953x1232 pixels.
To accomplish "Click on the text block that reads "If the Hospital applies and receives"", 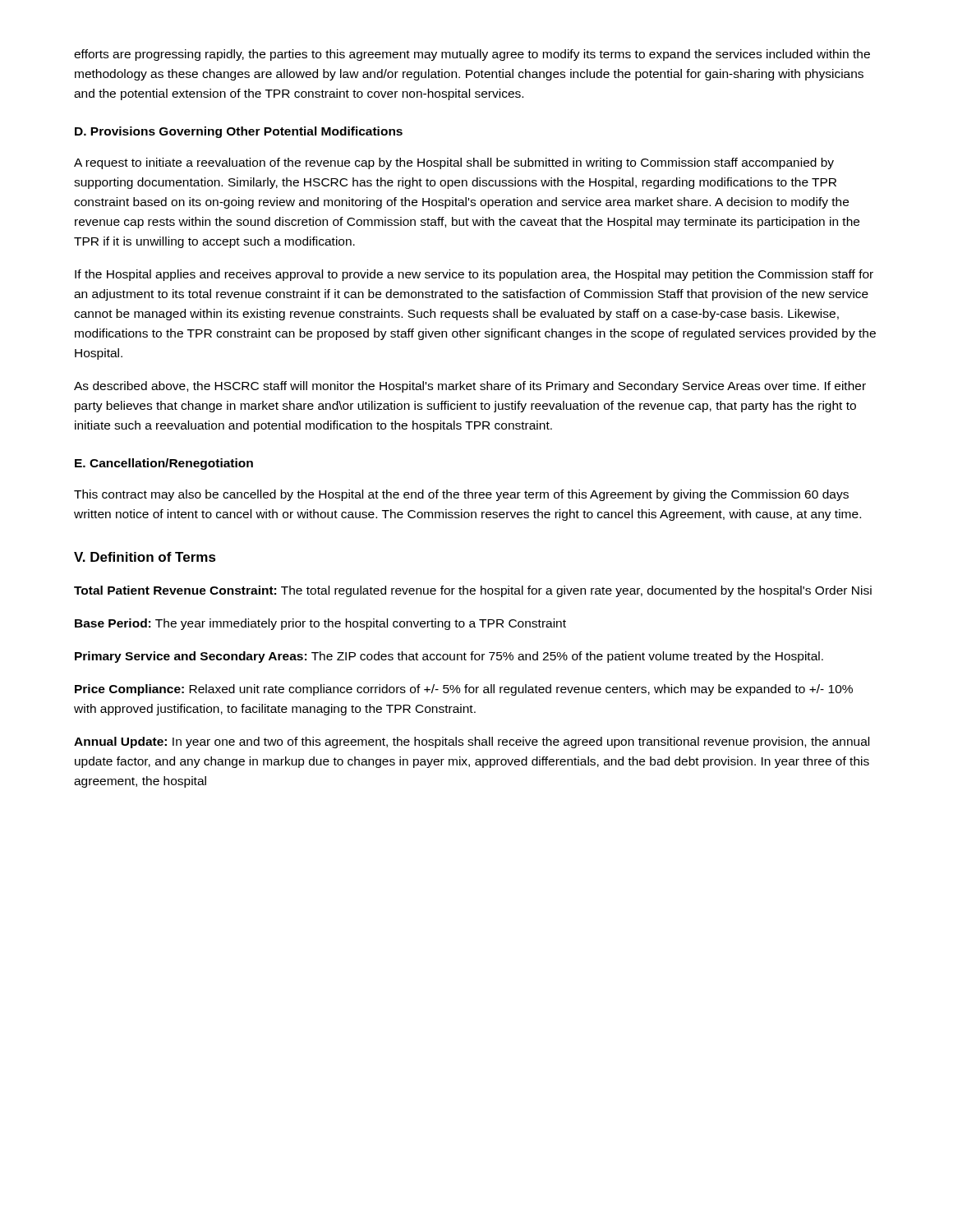I will coord(475,313).
